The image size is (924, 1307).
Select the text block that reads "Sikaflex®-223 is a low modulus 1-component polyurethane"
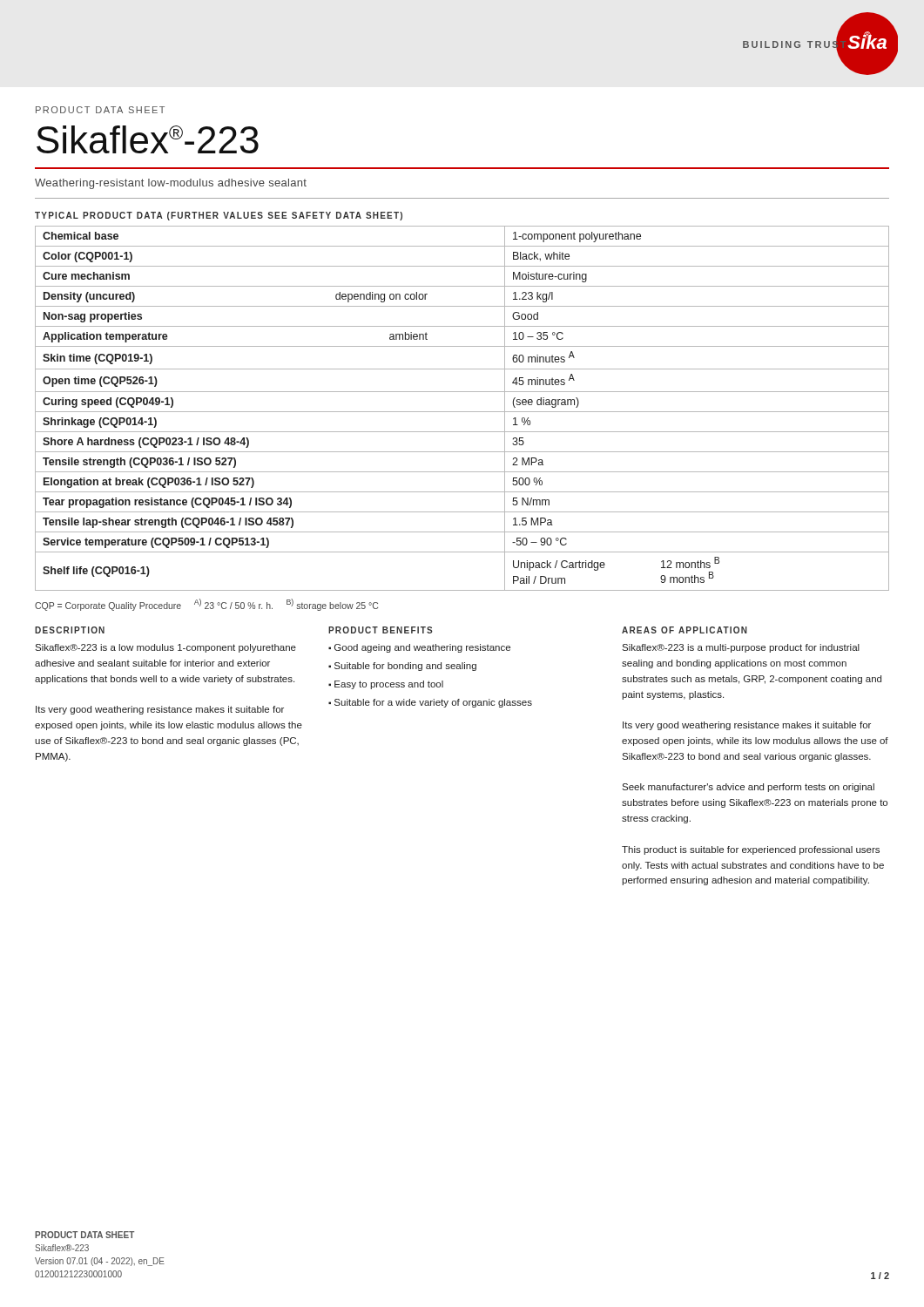[168, 702]
